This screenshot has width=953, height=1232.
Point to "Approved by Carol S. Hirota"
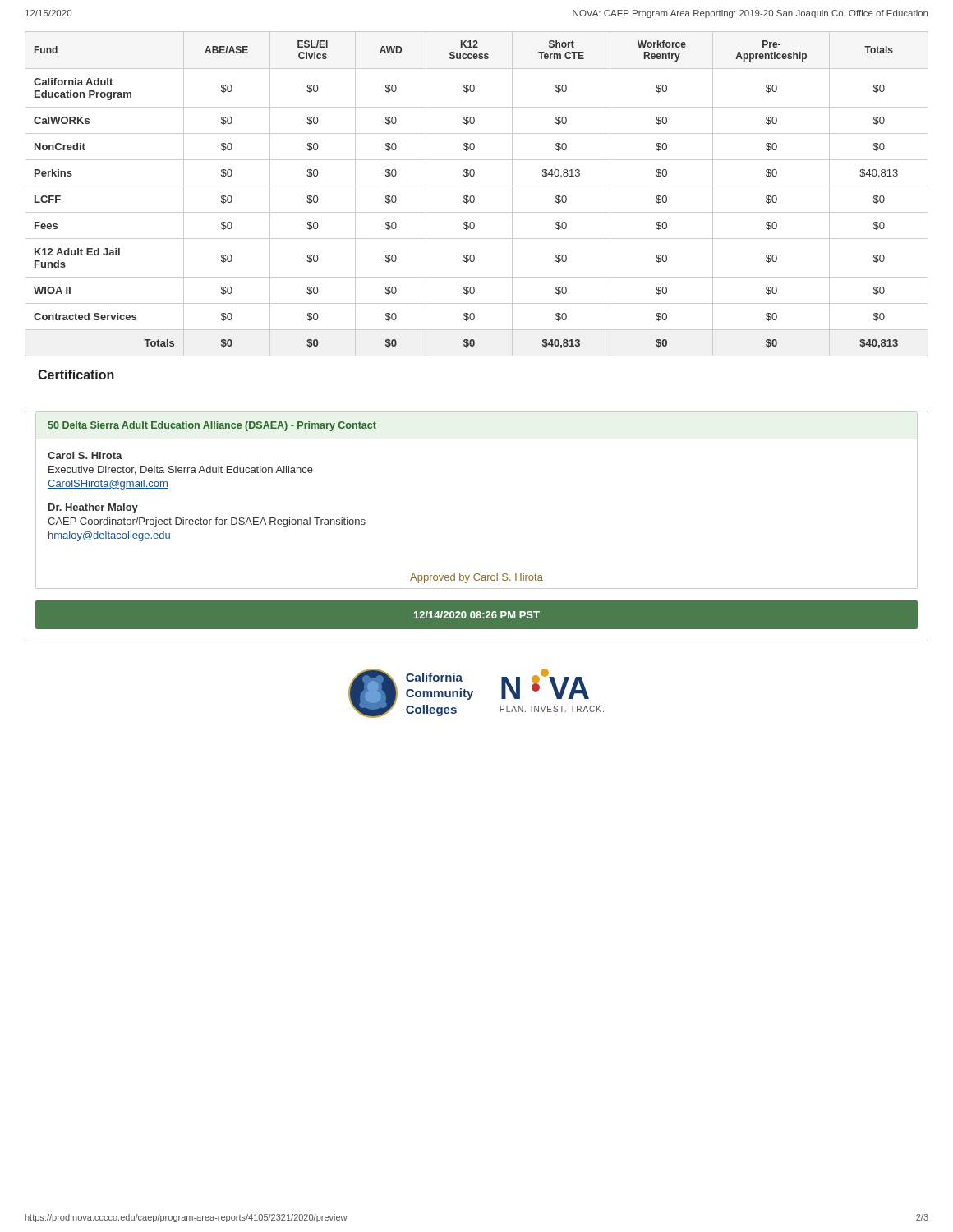[x=476, y=577]
